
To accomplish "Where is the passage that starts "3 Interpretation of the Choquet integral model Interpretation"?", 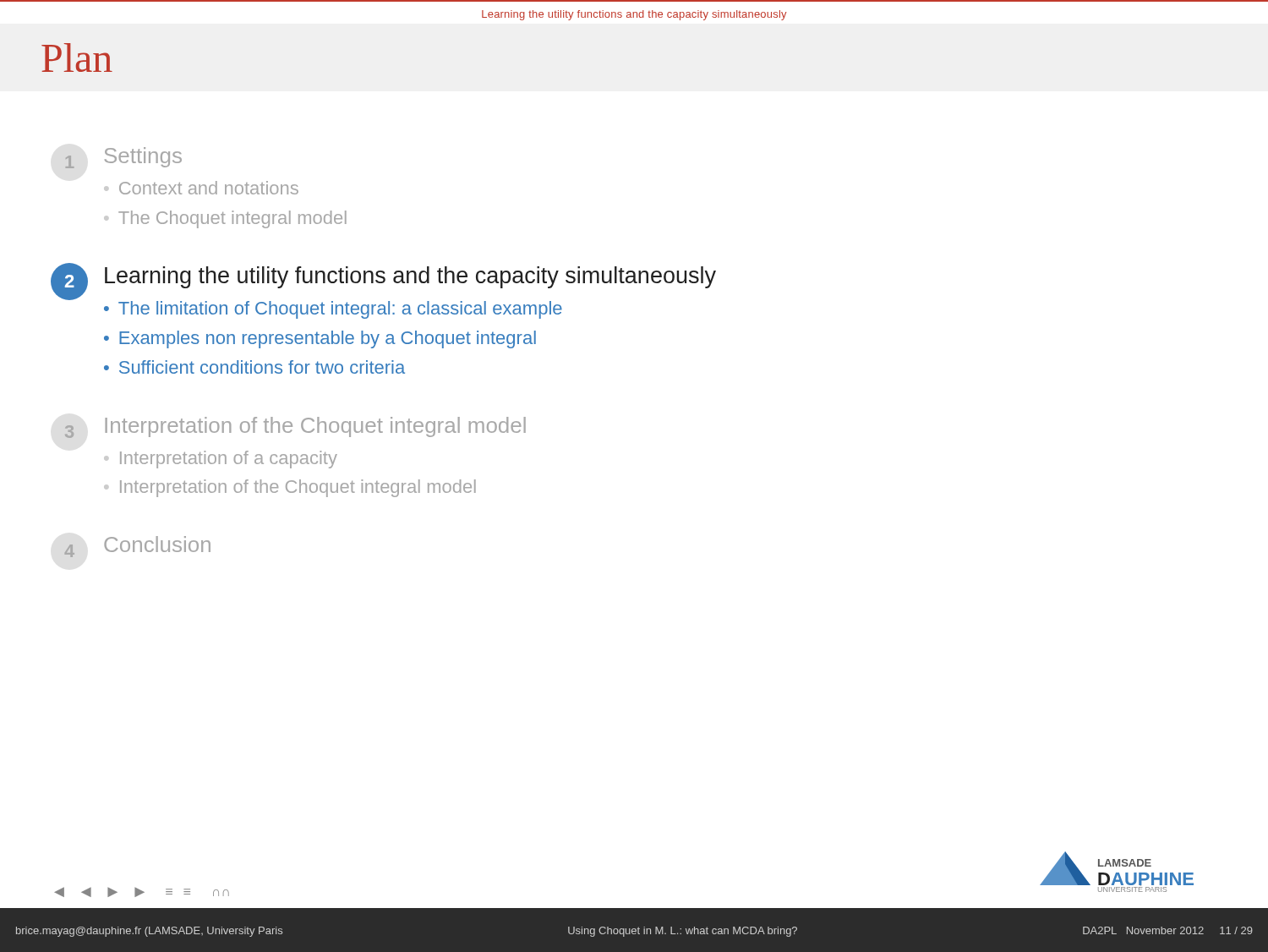I will (295, 427).
